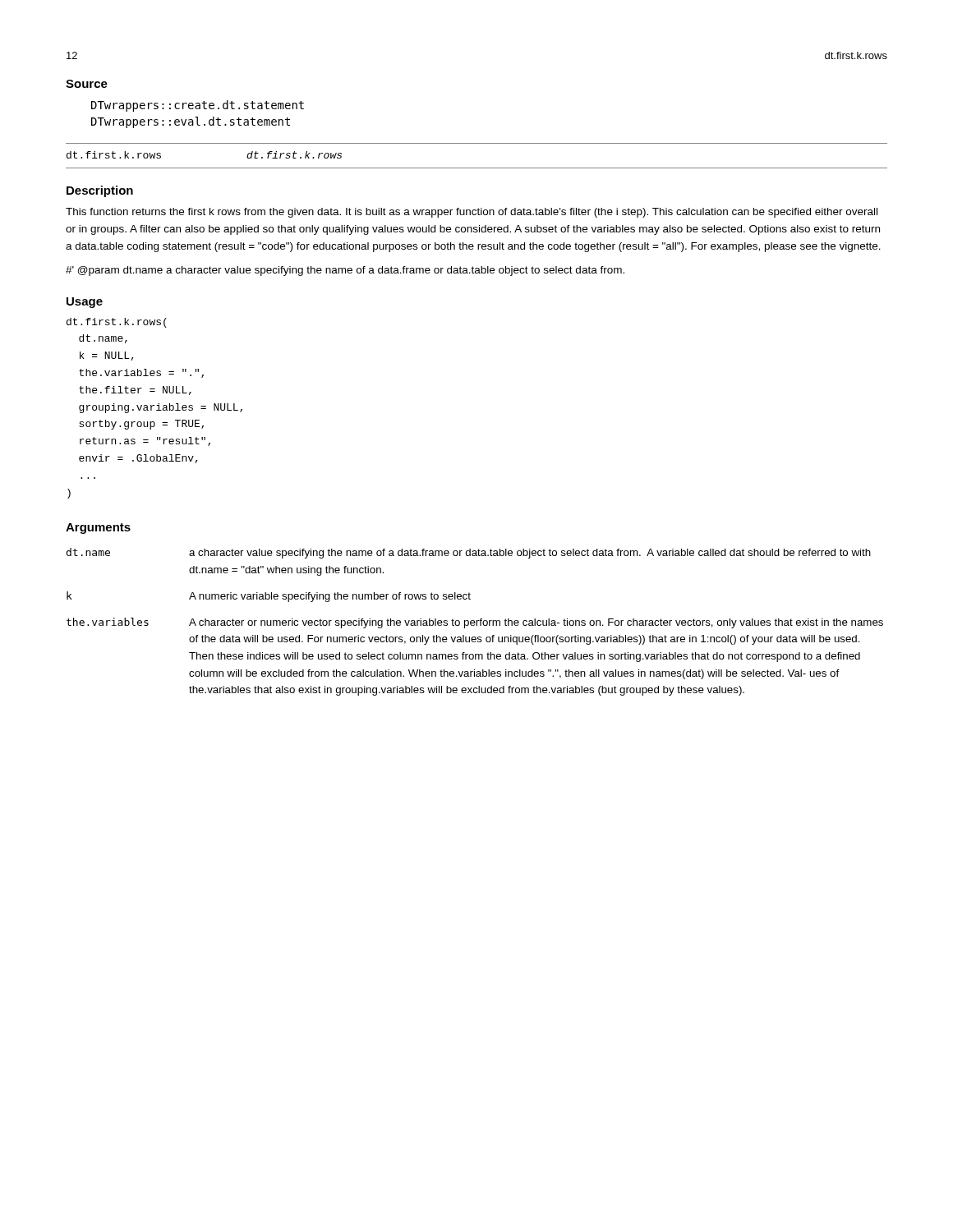This screenshot has width=953, height=1232.
Task: Find the text block starting "This function returns the"
Action: [x=473, y=229]
